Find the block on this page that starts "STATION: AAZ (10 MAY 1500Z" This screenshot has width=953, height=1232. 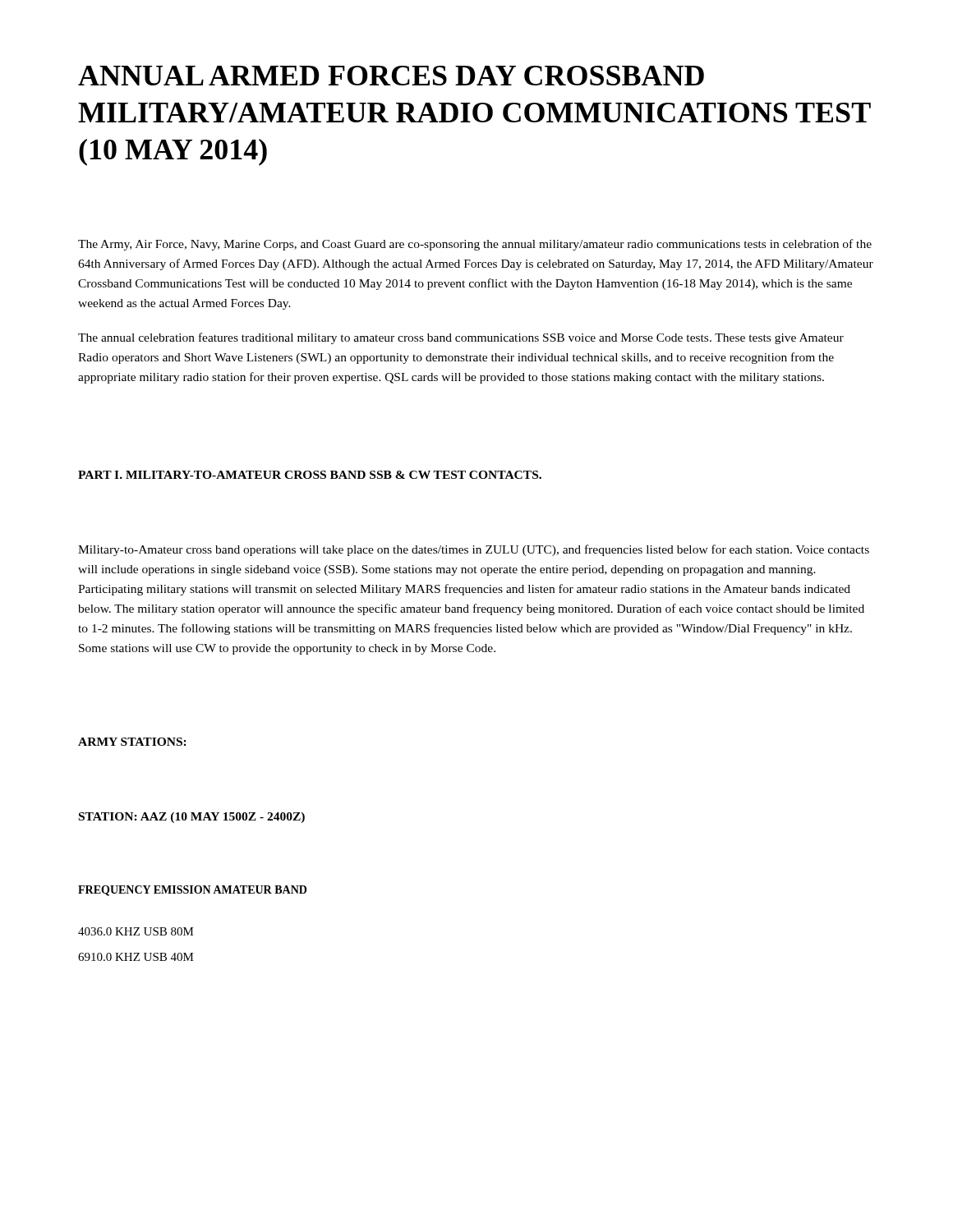coord(192,816)
